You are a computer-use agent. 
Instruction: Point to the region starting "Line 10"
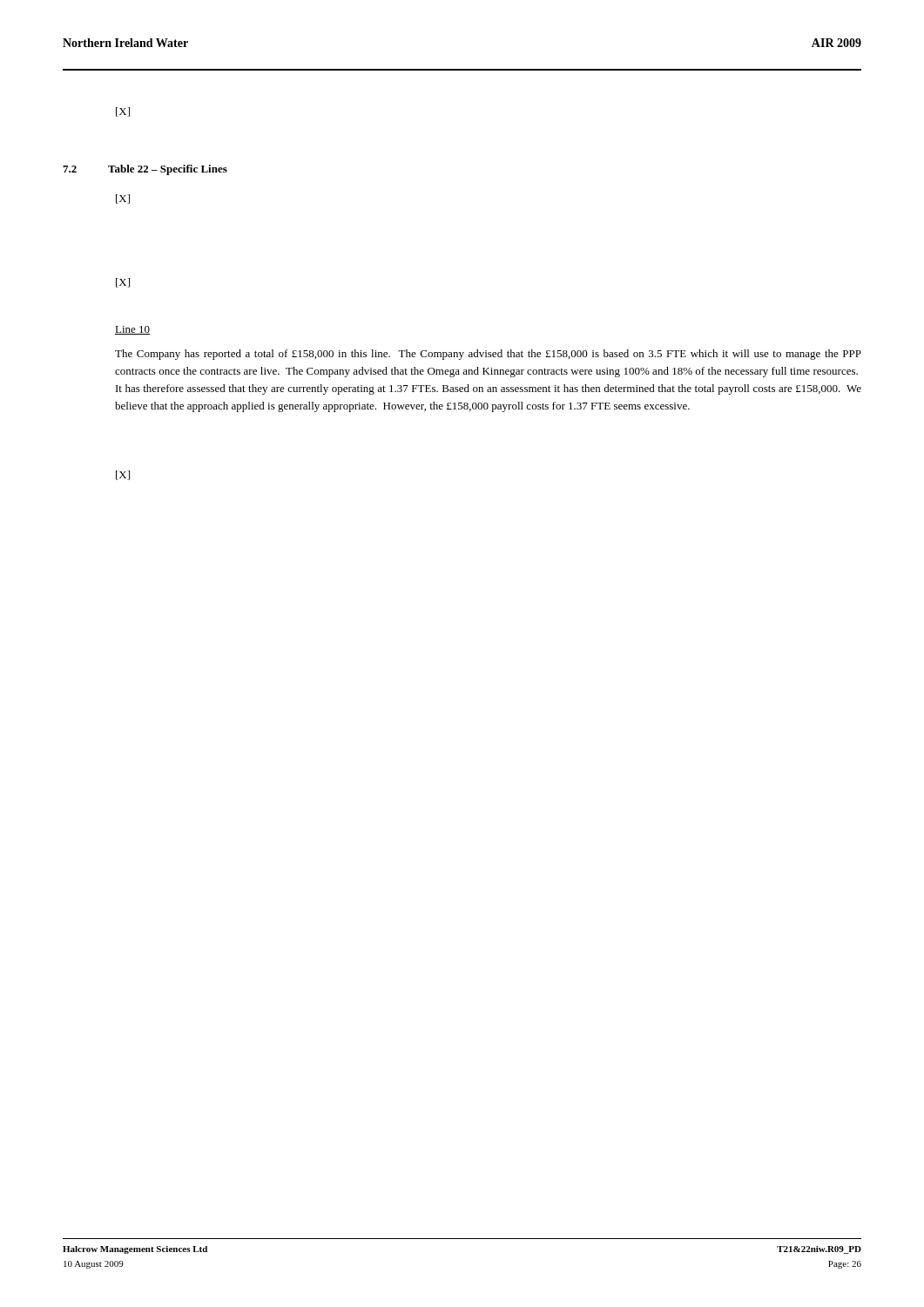pos(132,329)
